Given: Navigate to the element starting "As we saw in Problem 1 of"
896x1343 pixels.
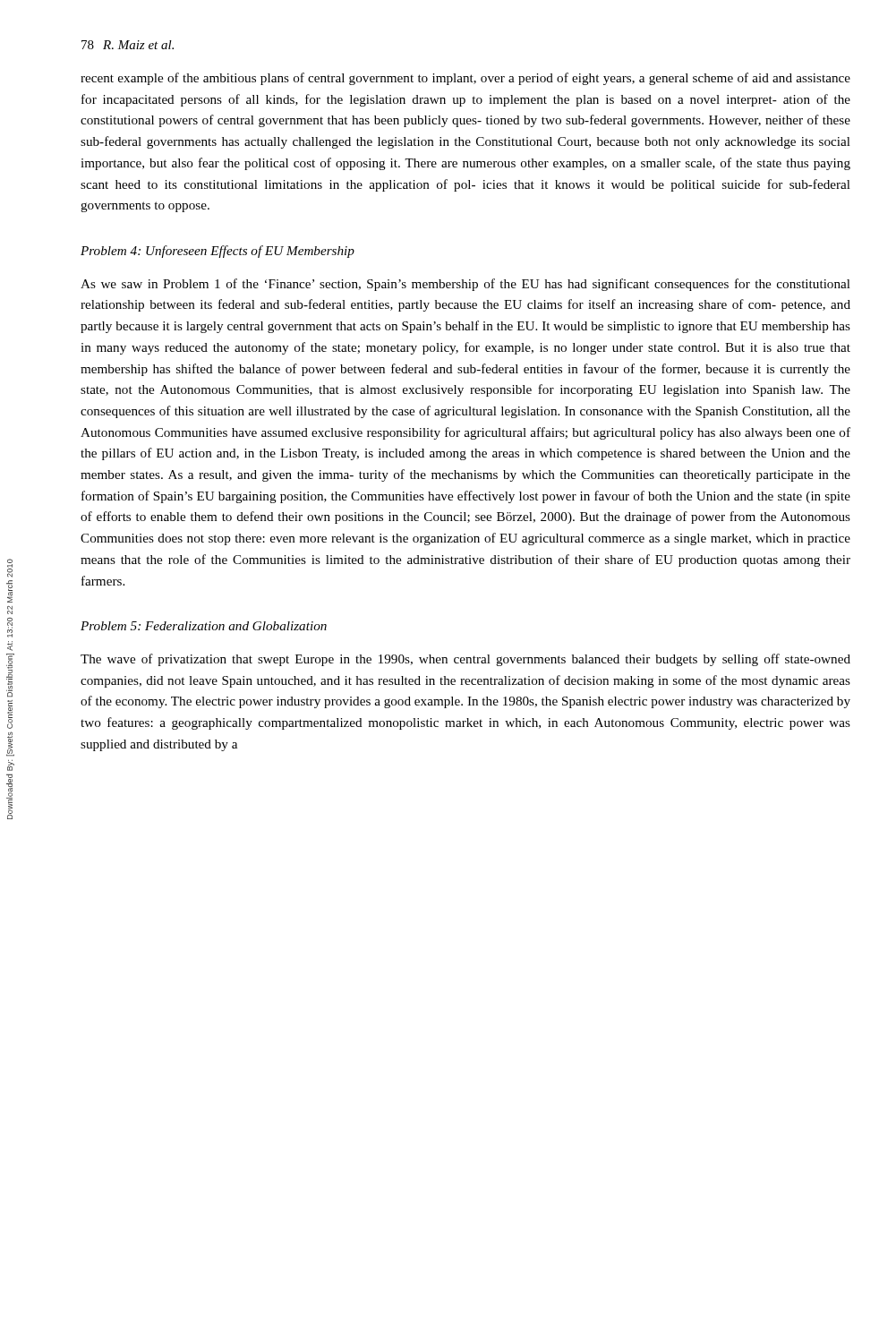Looking at the screenshot, I should point(465,432).
